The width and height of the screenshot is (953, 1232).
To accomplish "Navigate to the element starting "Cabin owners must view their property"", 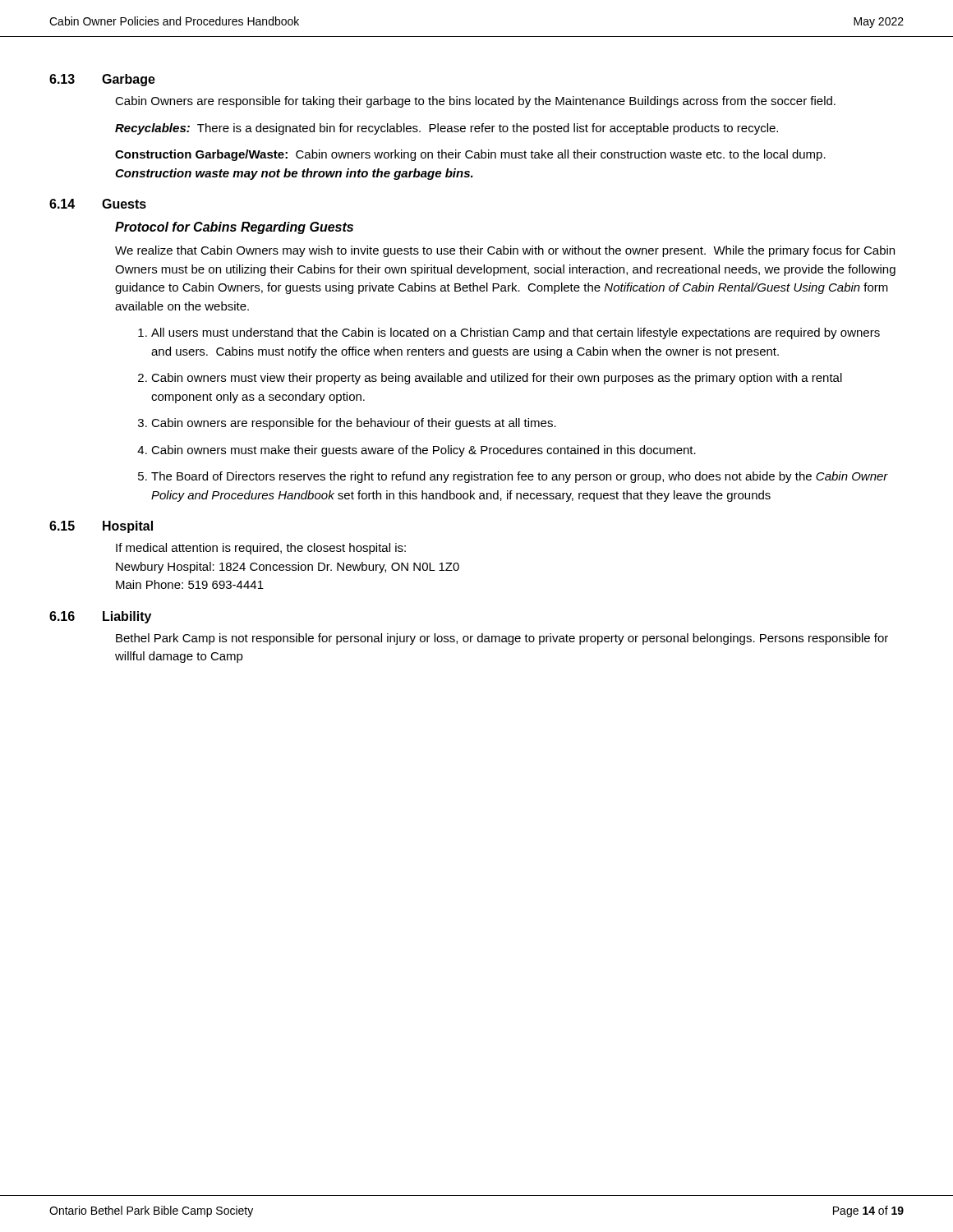I will point(497,387).
